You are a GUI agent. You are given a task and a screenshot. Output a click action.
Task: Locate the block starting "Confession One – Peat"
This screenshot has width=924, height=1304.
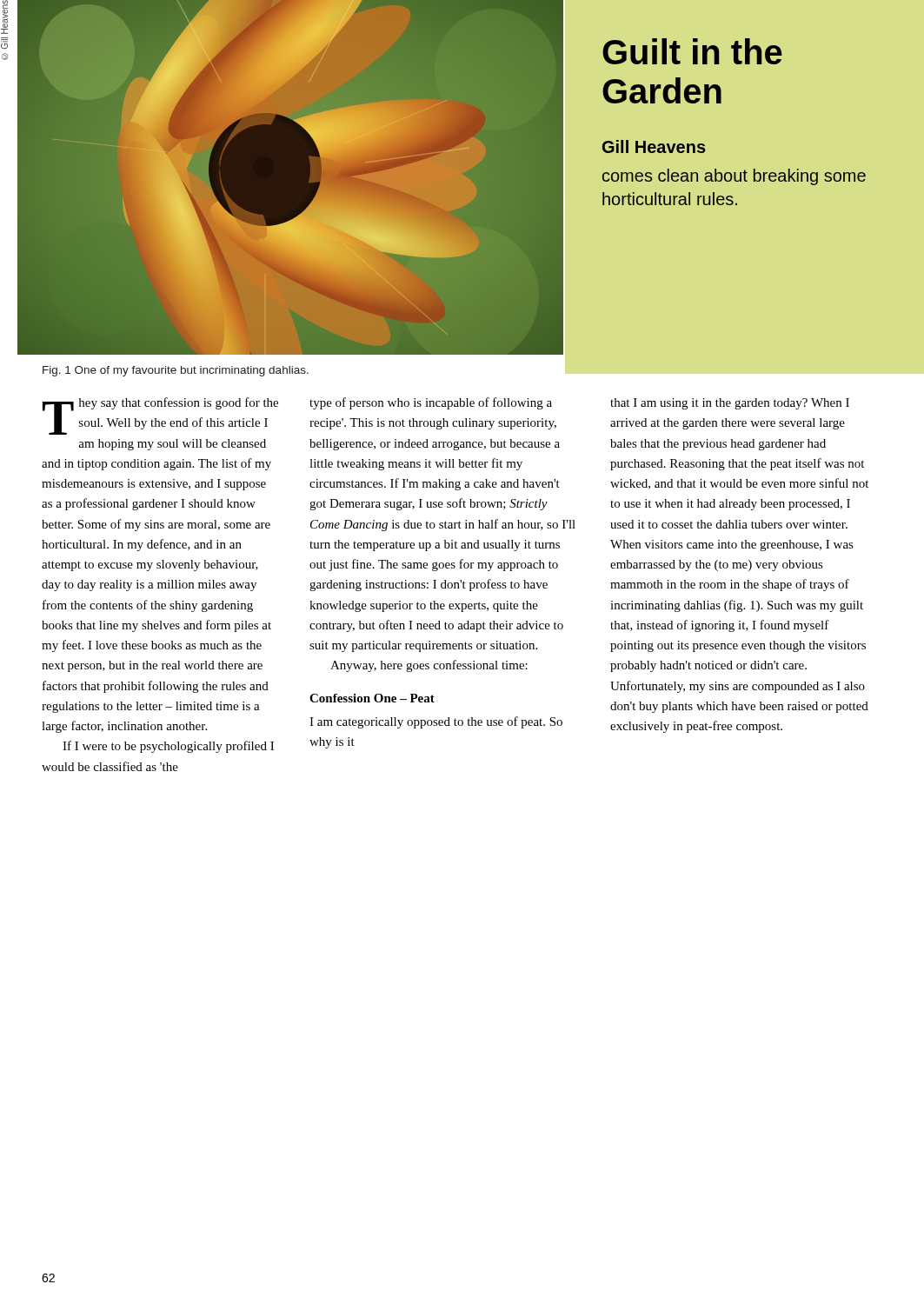pyautogui.click(x=372, y=698)
